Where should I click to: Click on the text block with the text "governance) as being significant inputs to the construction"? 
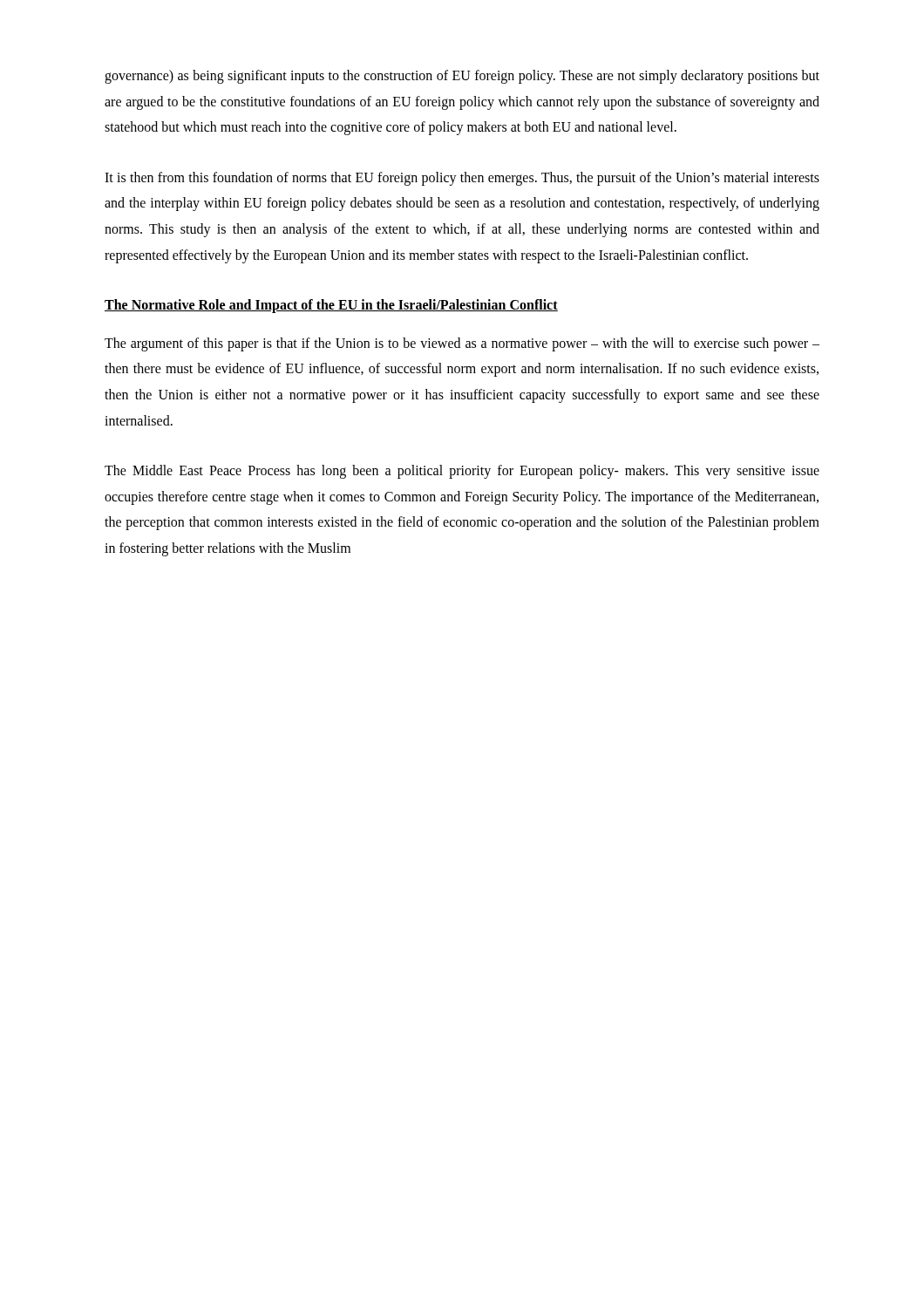[x=462, y=101]
